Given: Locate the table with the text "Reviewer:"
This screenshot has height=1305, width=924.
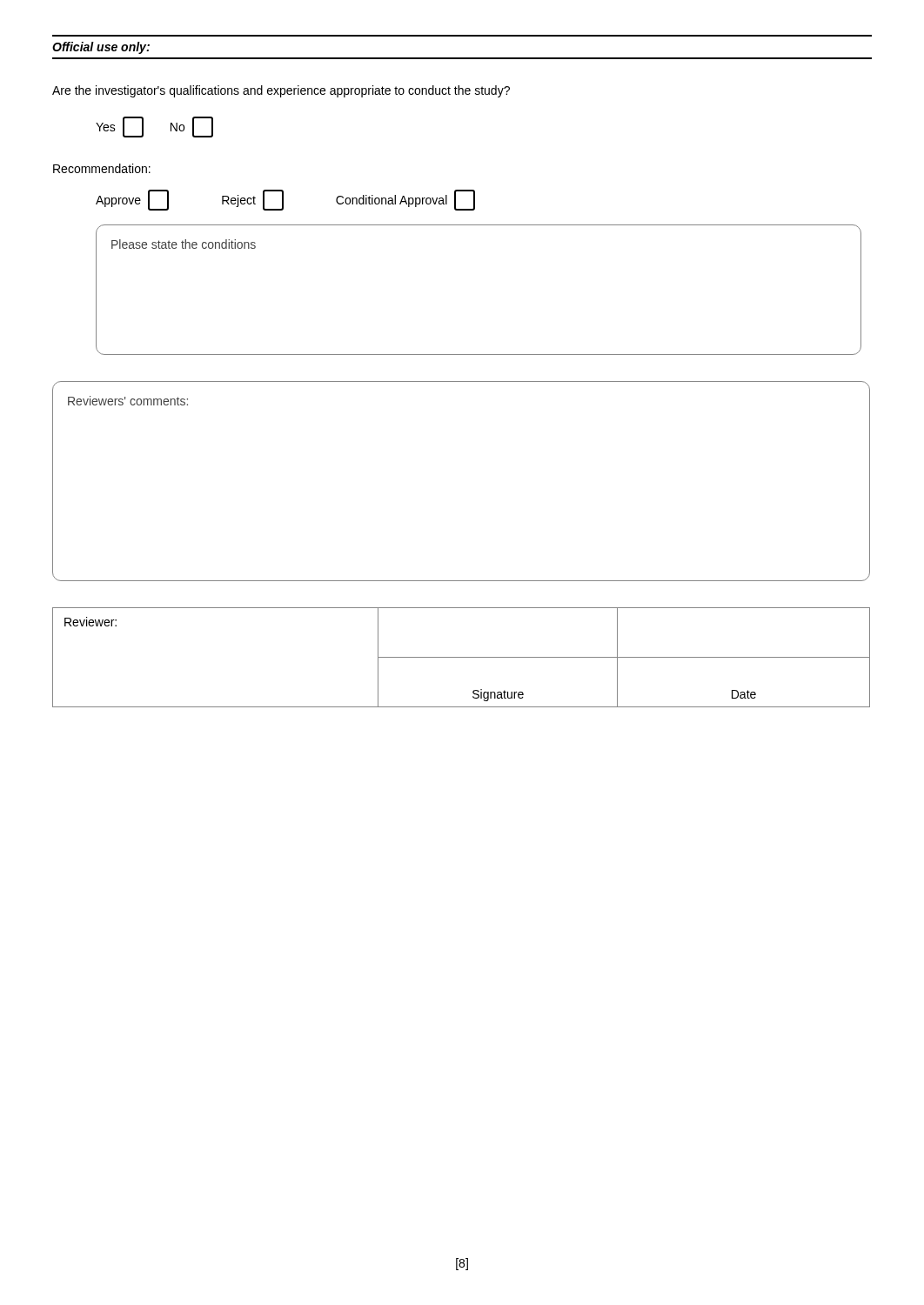Looking at the screenshot, I should coord(462,657).
